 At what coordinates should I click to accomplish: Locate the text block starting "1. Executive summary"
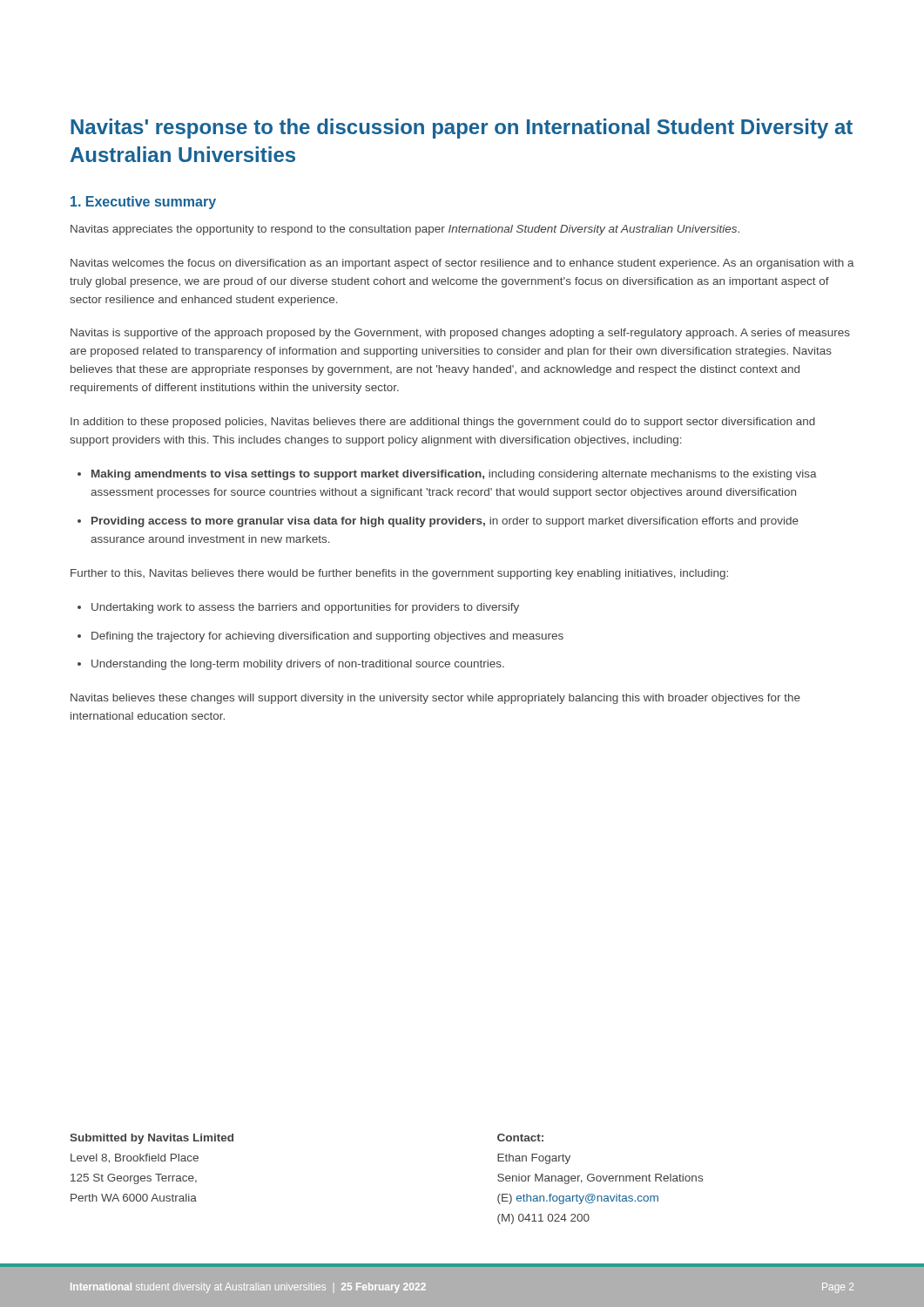(143, 203)
